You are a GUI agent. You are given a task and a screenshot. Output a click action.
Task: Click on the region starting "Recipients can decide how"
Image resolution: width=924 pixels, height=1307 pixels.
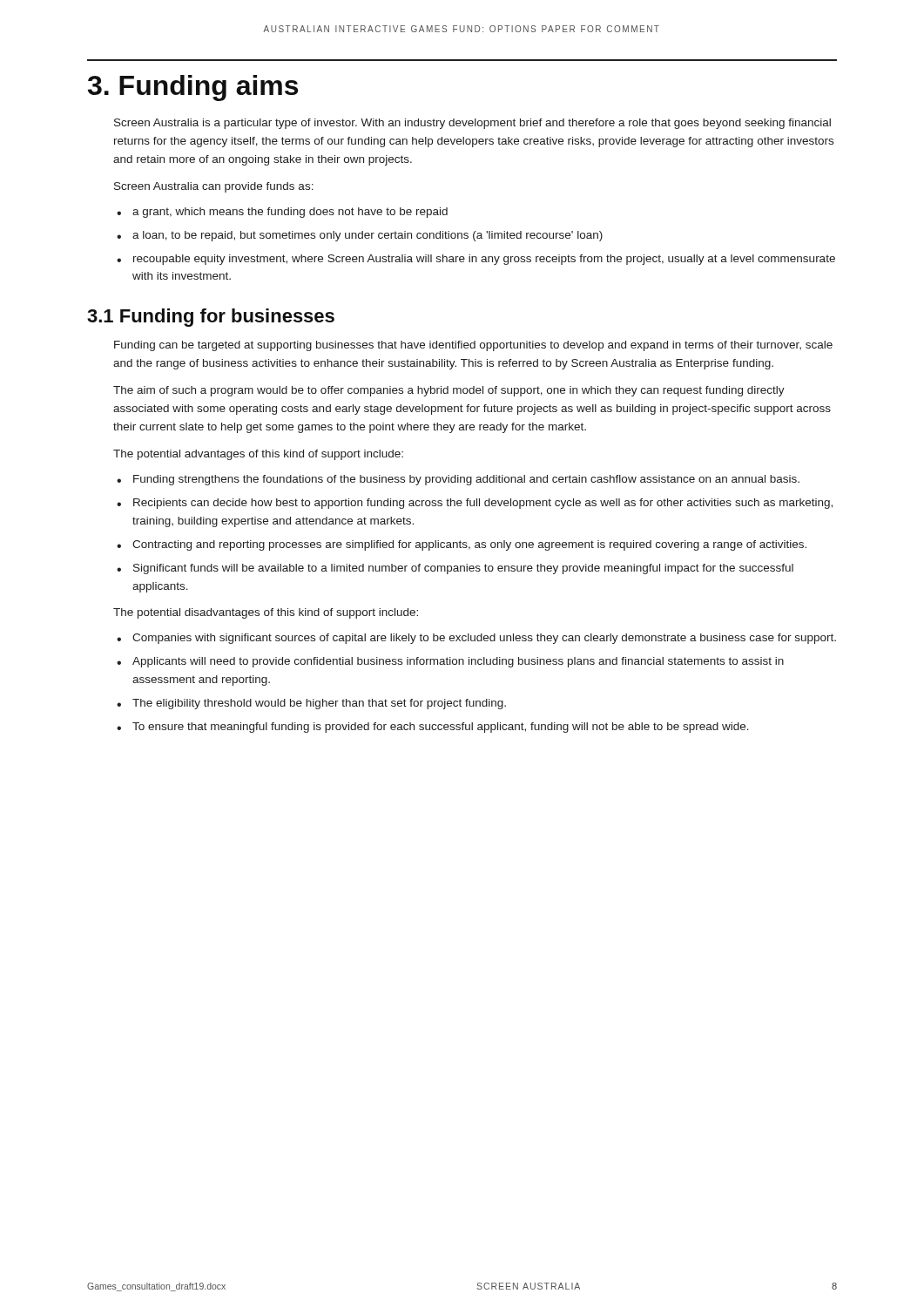[x=483, y=511]
